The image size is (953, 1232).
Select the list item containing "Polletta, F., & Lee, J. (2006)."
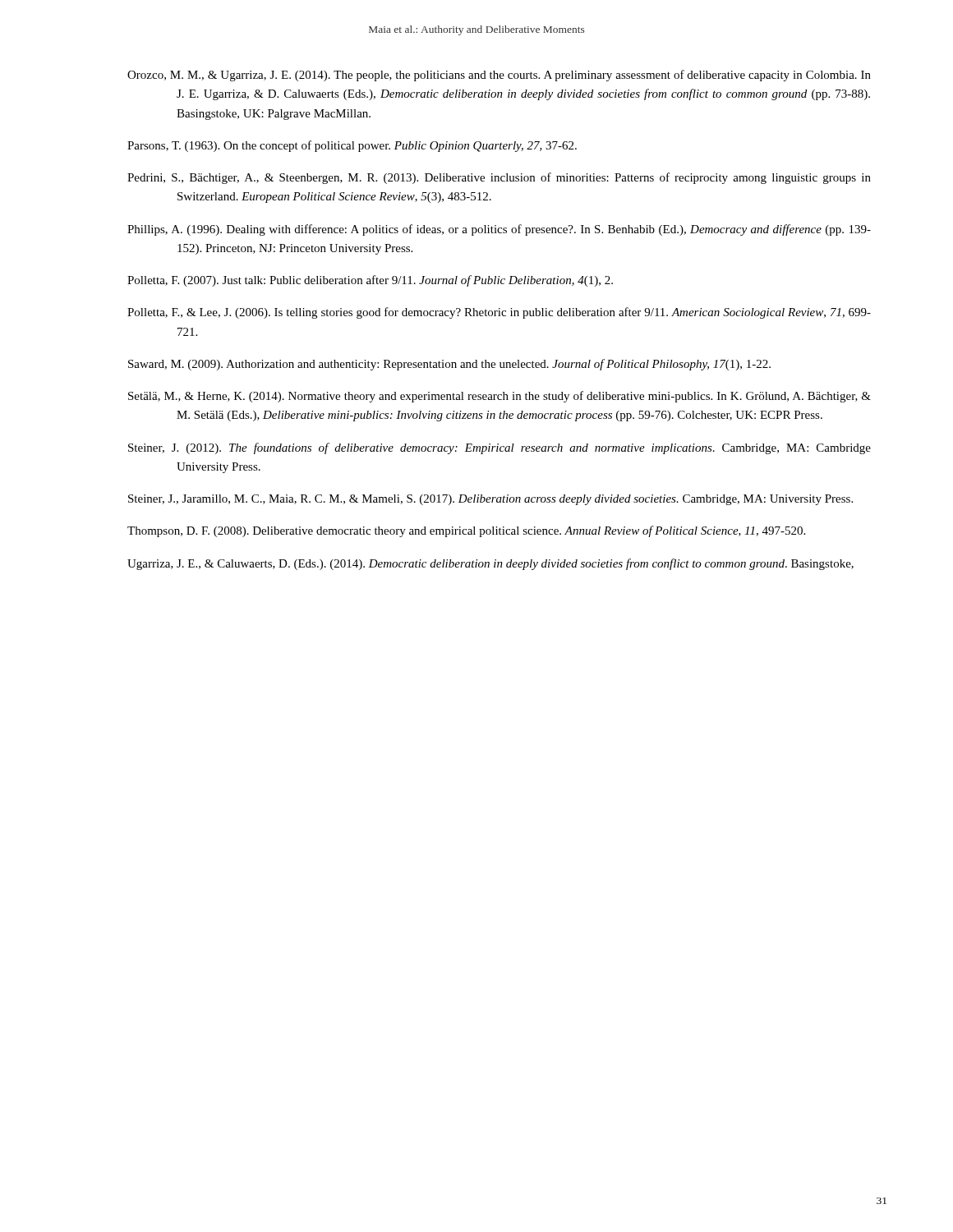pyautogui.click(x=499, y=322)
